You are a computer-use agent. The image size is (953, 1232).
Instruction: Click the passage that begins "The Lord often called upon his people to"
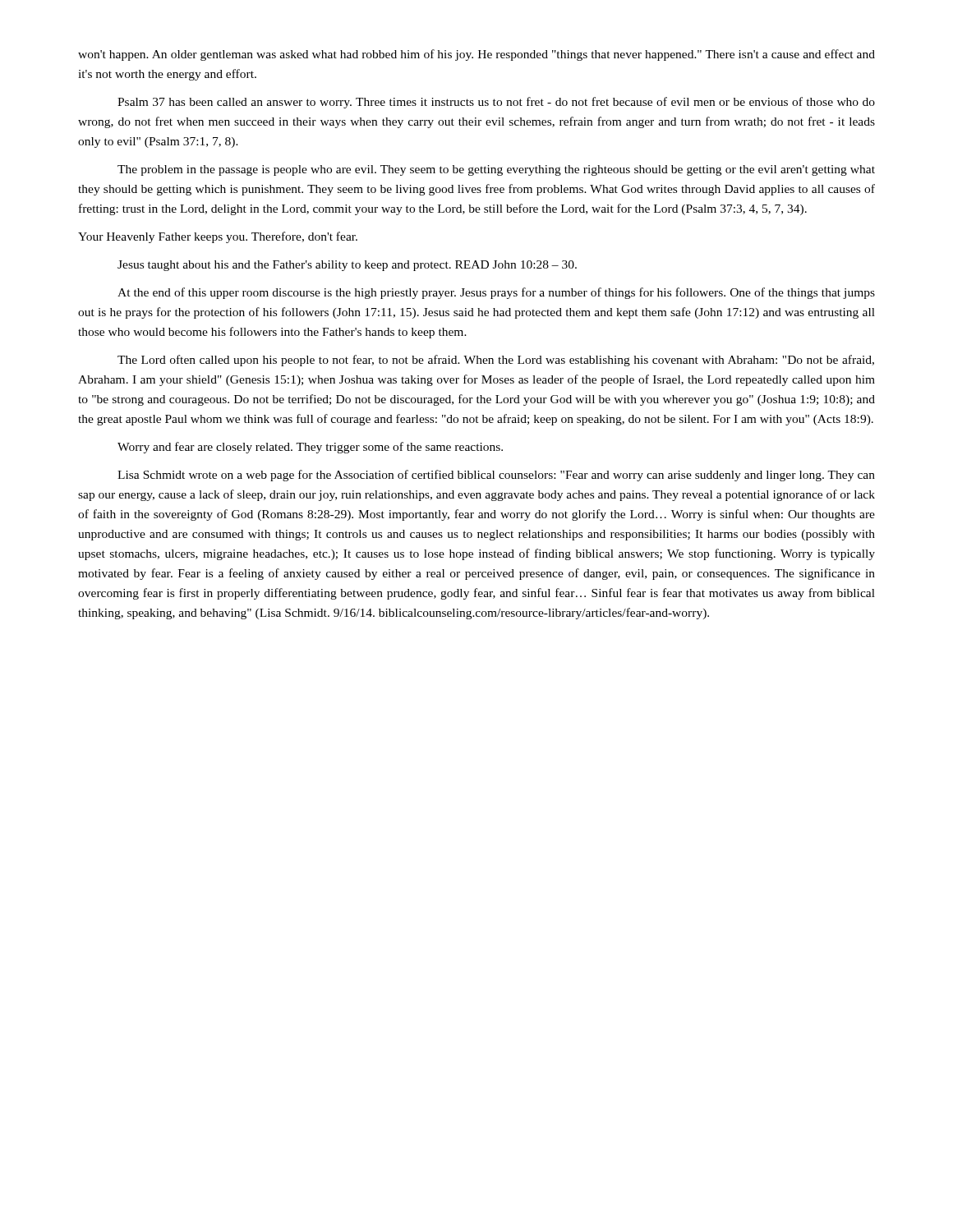click(476, 389)
